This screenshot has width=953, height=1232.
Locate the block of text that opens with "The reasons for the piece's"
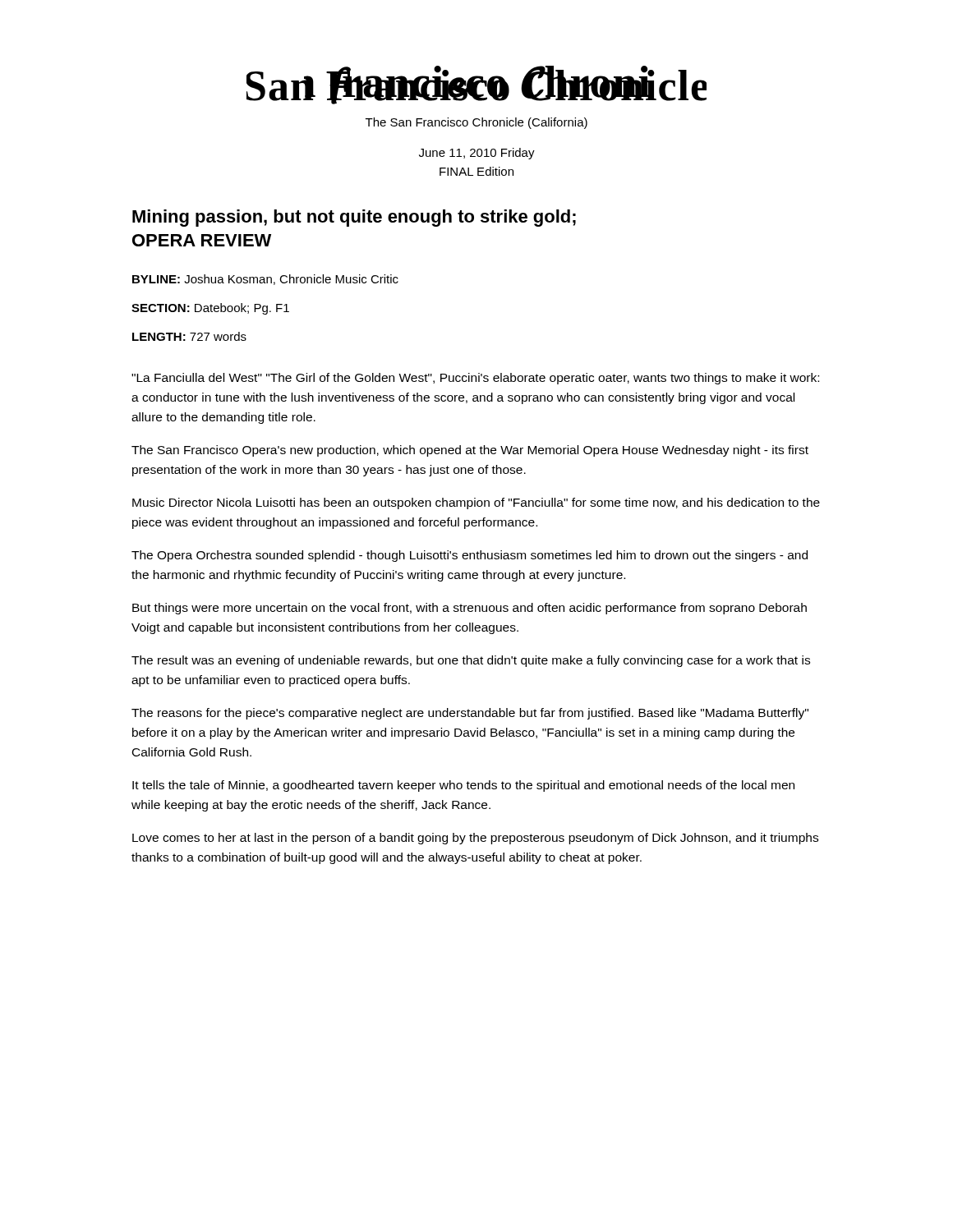click(x=470, y=733)
